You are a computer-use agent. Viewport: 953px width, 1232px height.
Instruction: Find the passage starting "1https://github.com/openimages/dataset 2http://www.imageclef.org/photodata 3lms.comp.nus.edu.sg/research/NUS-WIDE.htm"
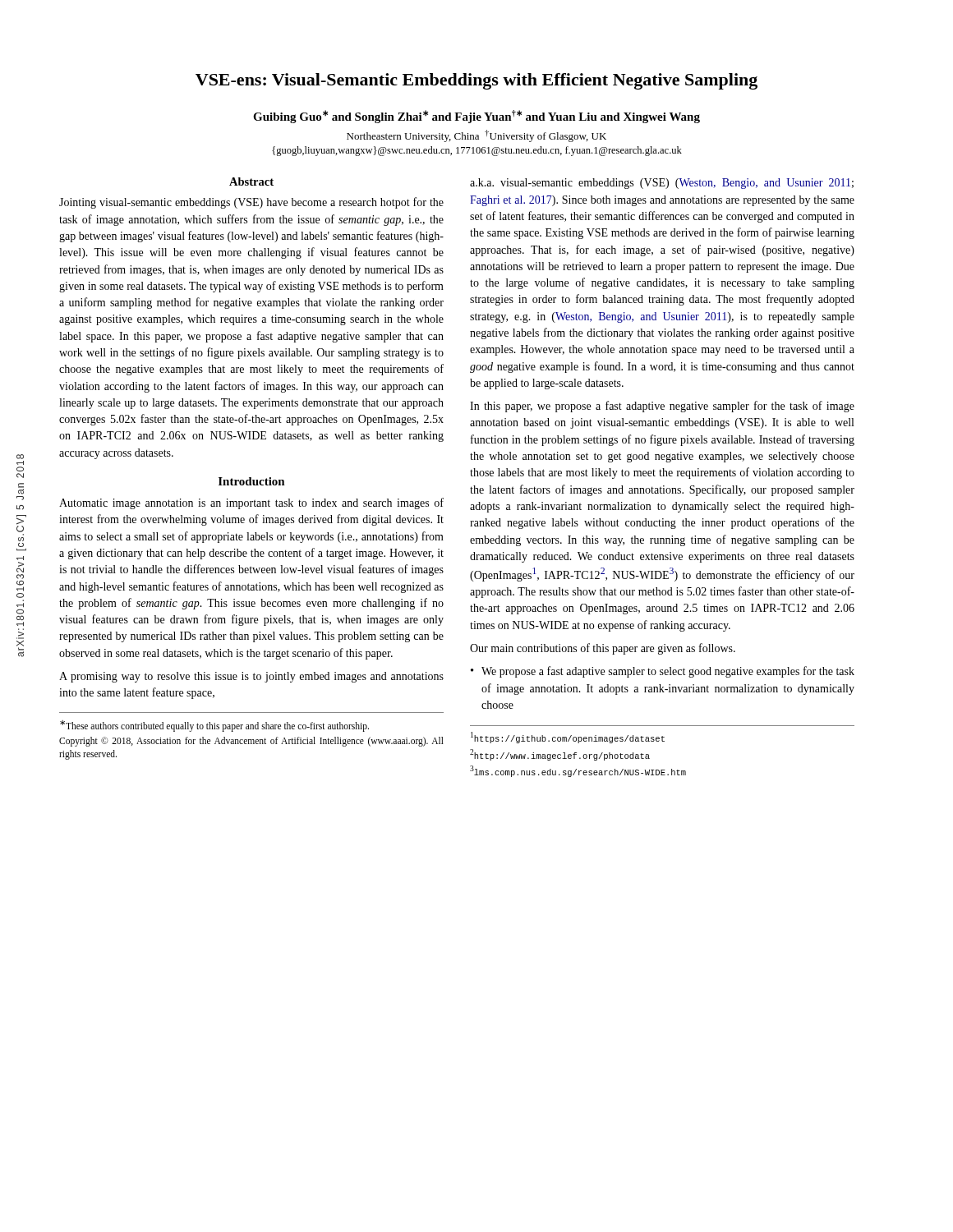point(568,738)
